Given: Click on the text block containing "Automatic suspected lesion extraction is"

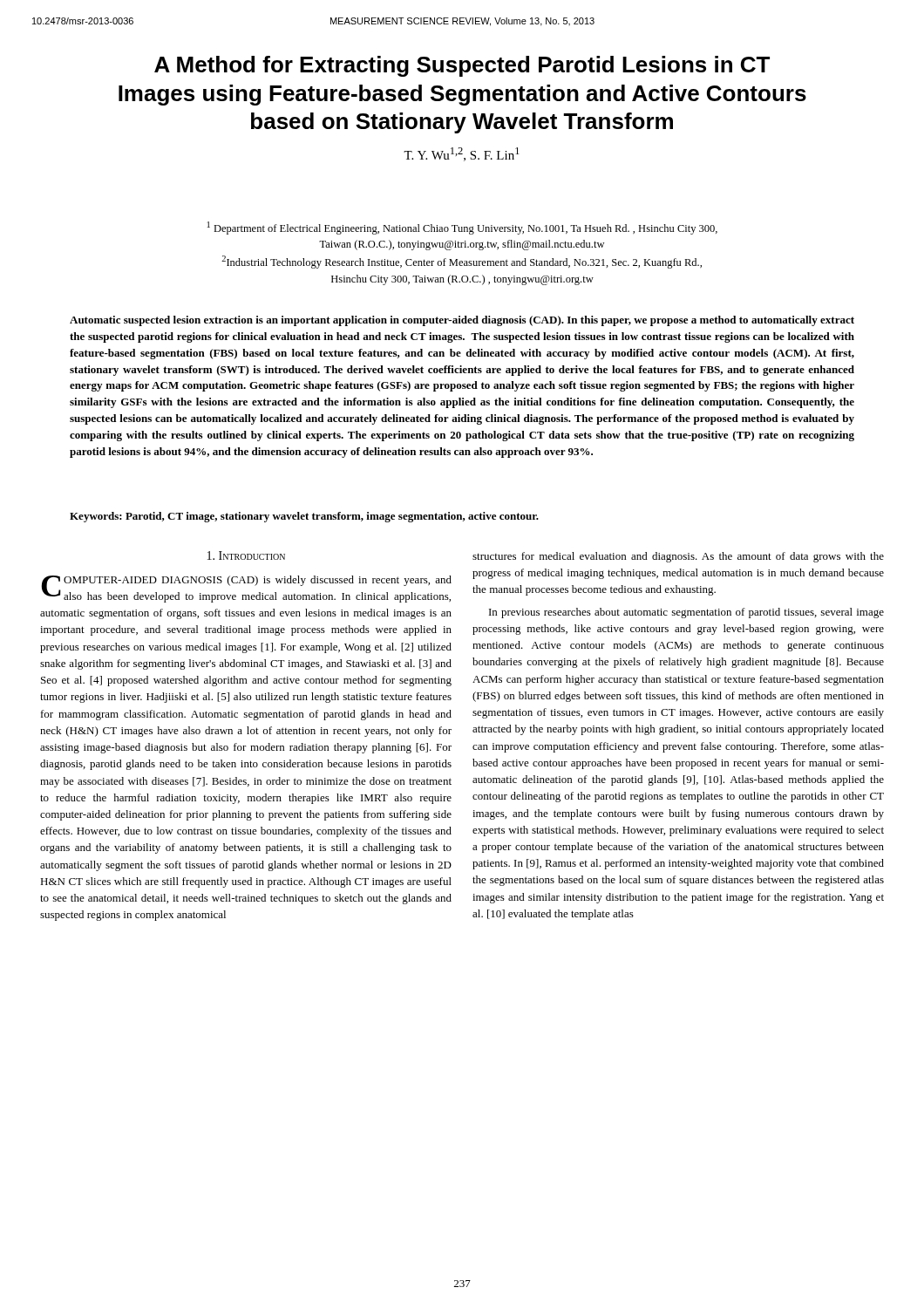Looking at the screenshot, I should [462, 386].
